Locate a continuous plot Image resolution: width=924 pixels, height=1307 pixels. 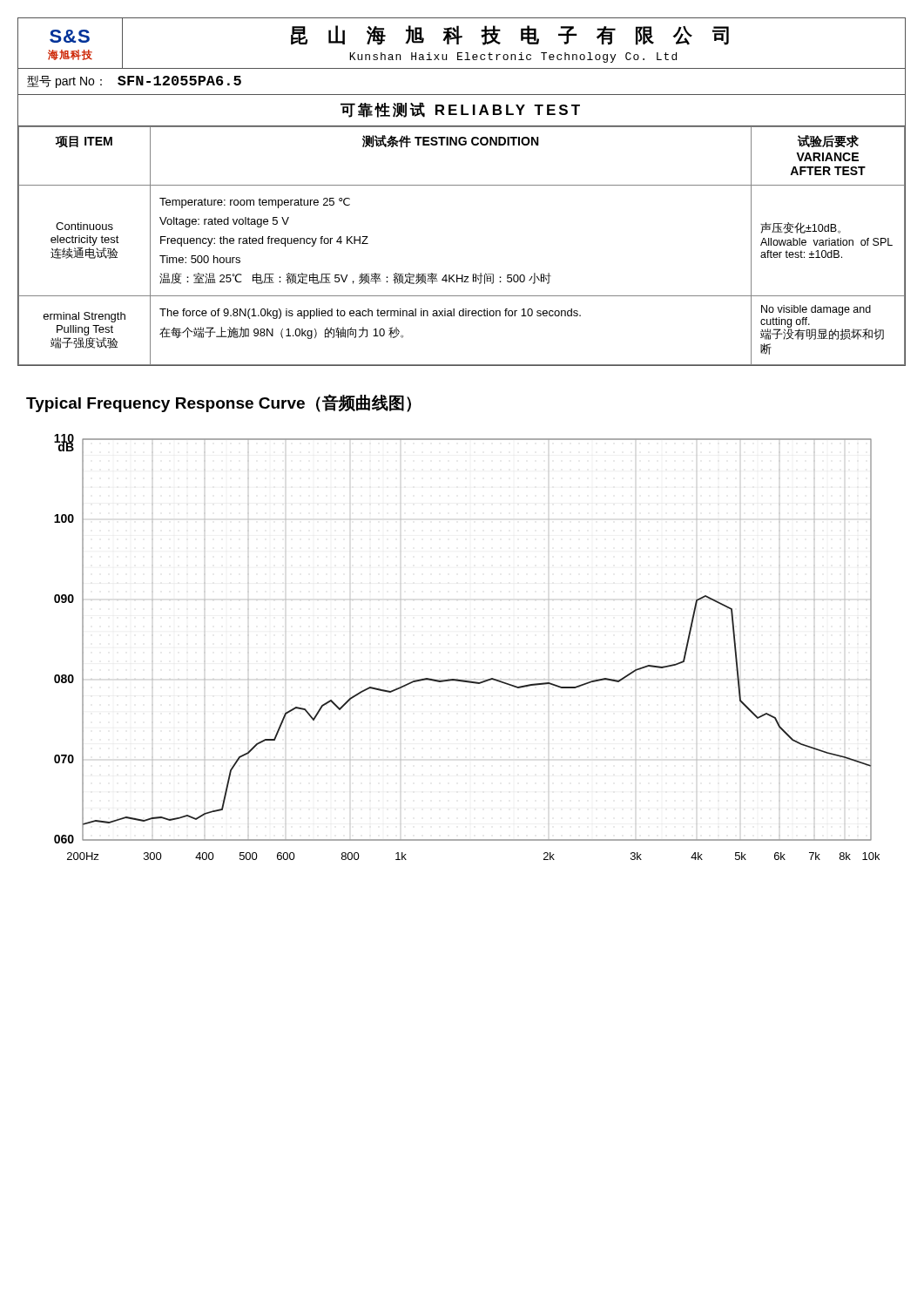(453, 657)
